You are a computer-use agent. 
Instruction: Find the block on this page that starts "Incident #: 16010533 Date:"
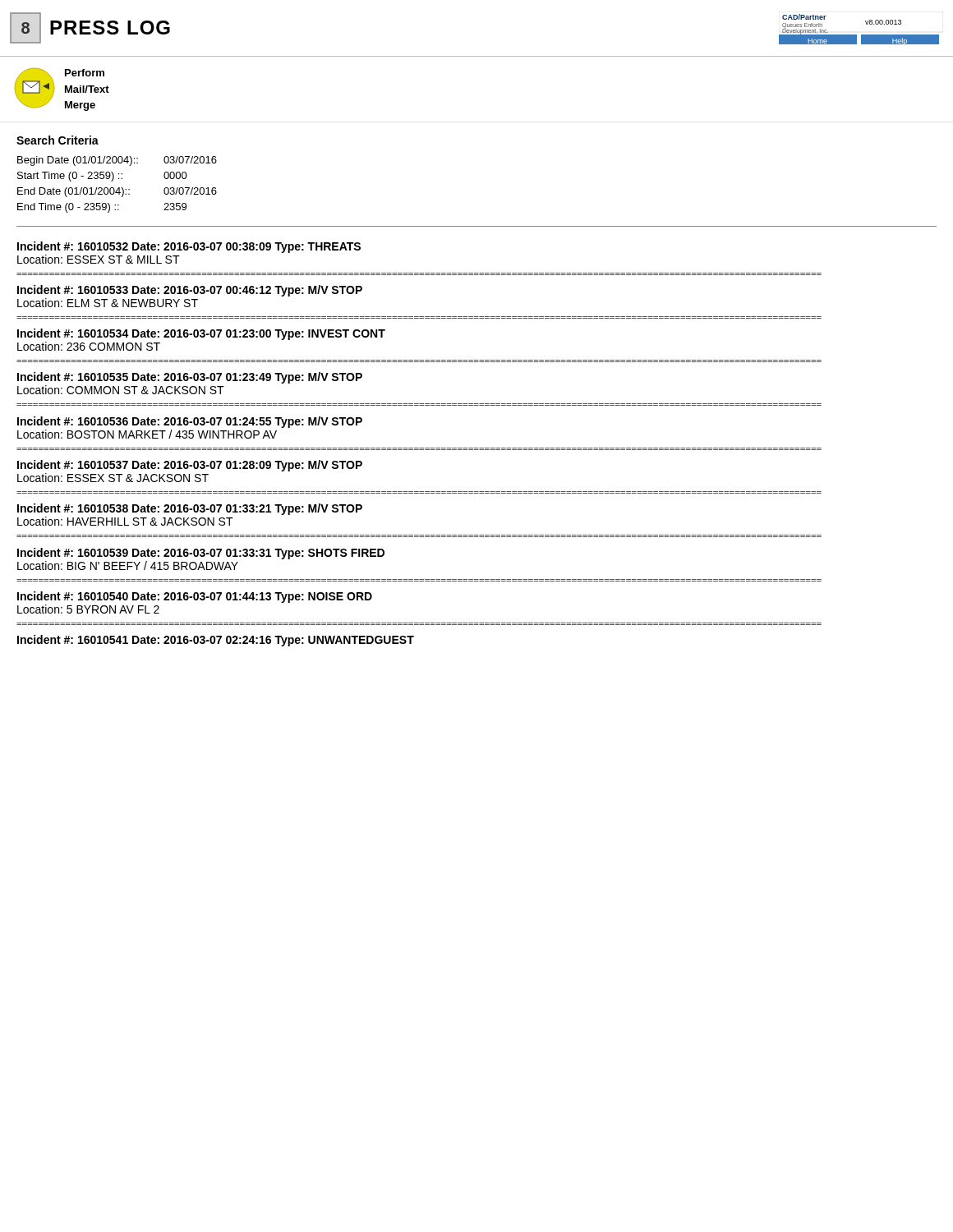pos(190,291)
